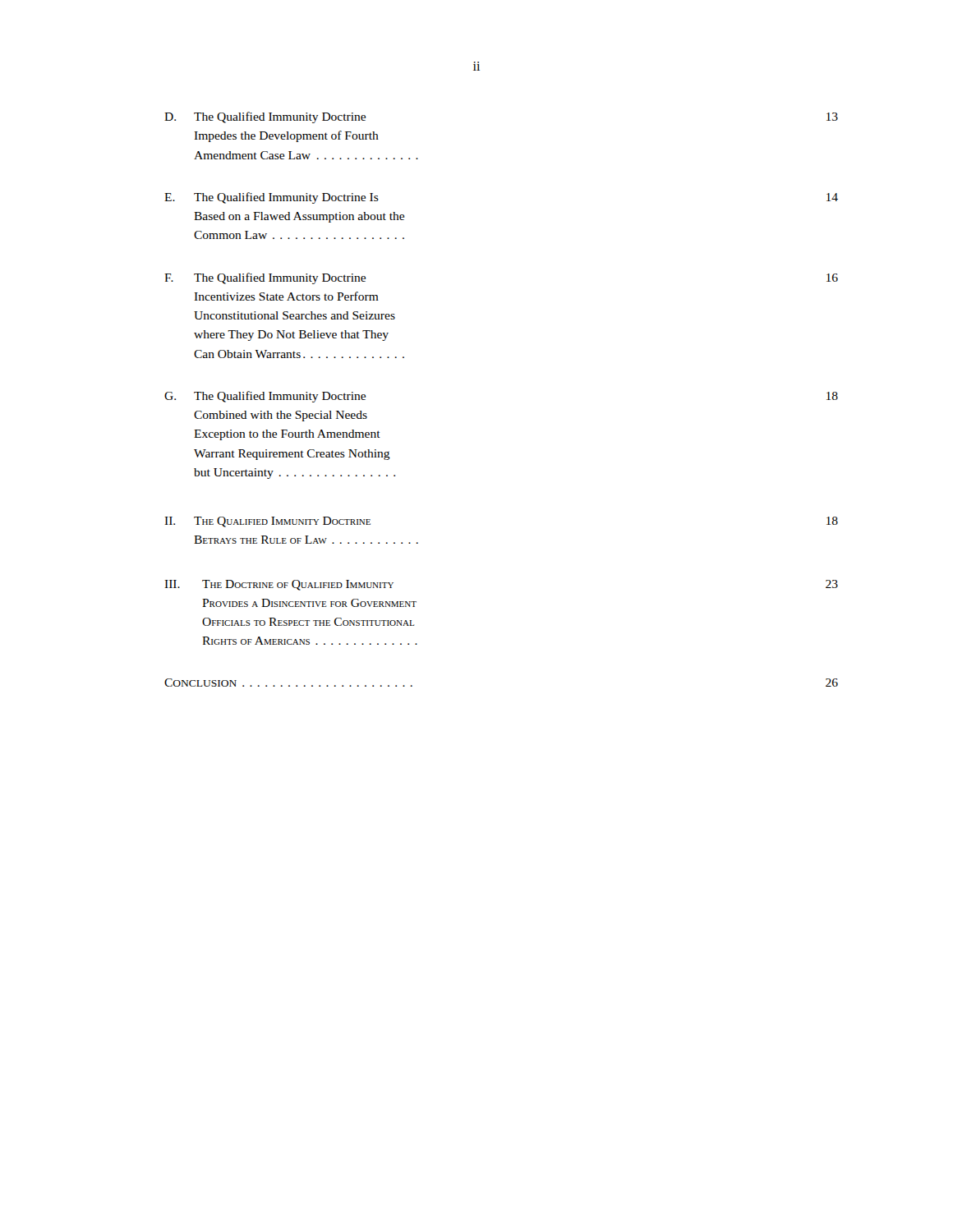Point to the block beginning "E. The Qualified Immunity"
The image size is (953, 1232).
[x=287, y=198]
